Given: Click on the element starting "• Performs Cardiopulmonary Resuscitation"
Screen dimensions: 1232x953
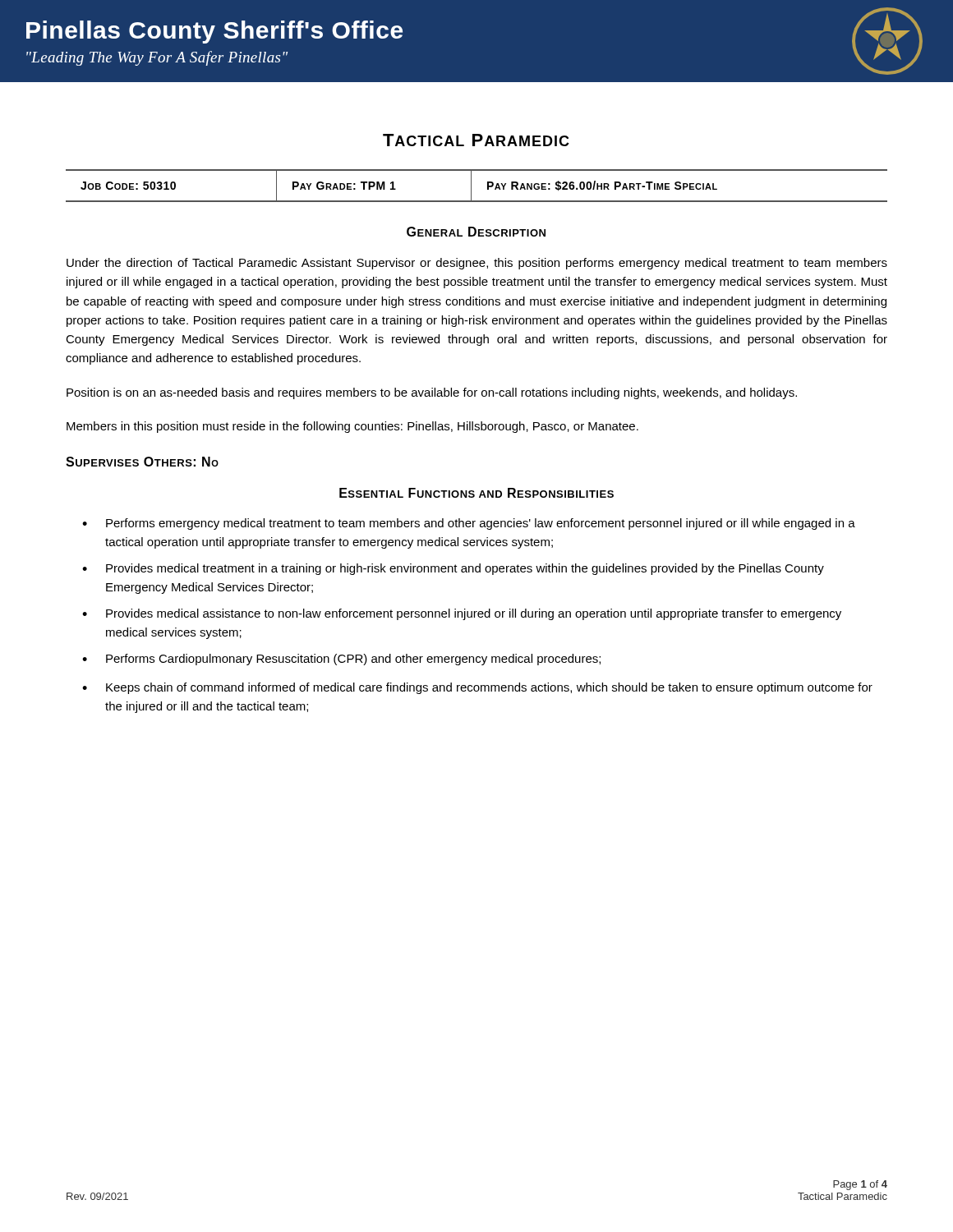Looking at the screenshot, I should (x=485, y=660).
